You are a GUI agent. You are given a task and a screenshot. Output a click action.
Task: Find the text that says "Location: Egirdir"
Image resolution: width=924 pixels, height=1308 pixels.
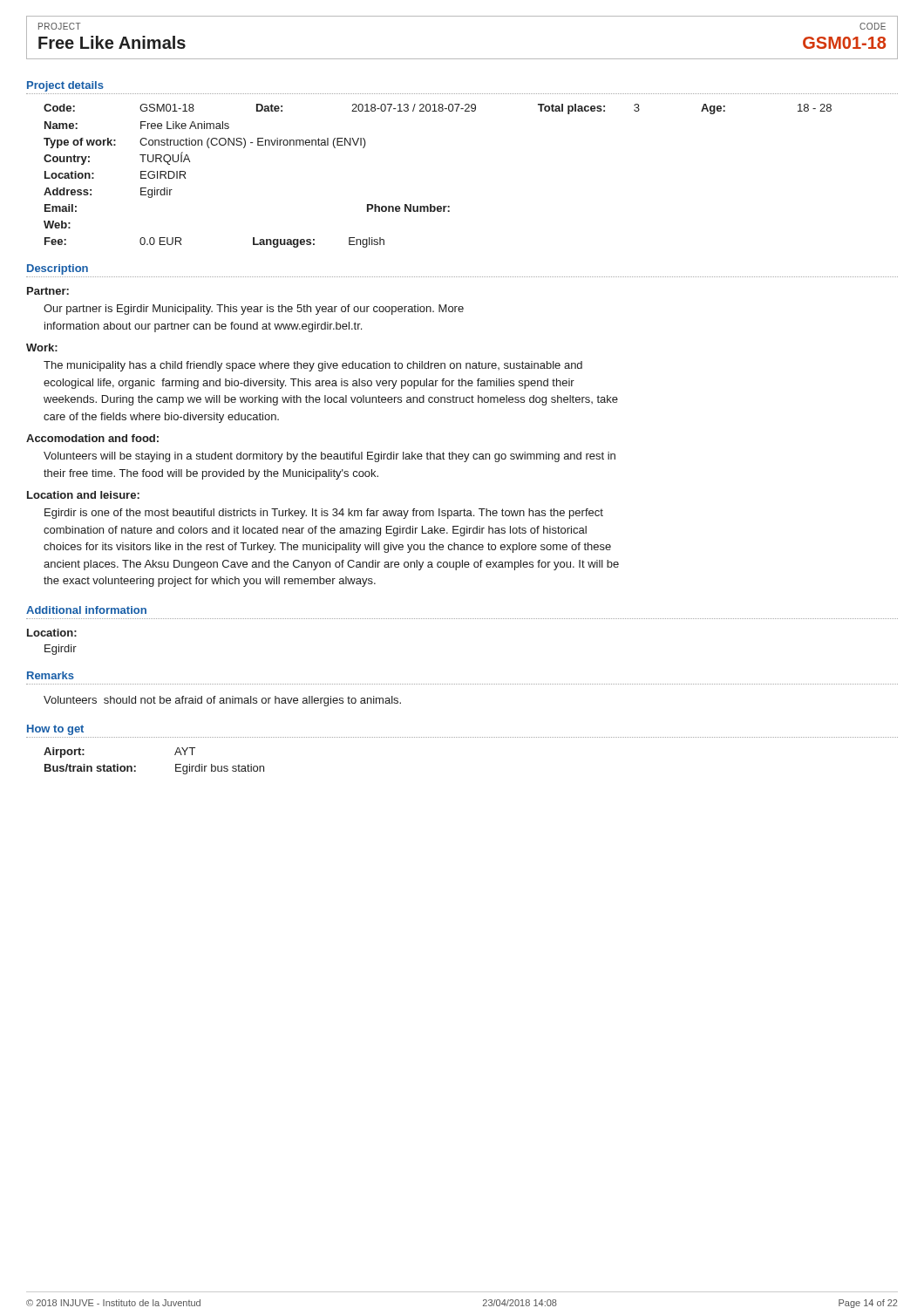point(52,633)
